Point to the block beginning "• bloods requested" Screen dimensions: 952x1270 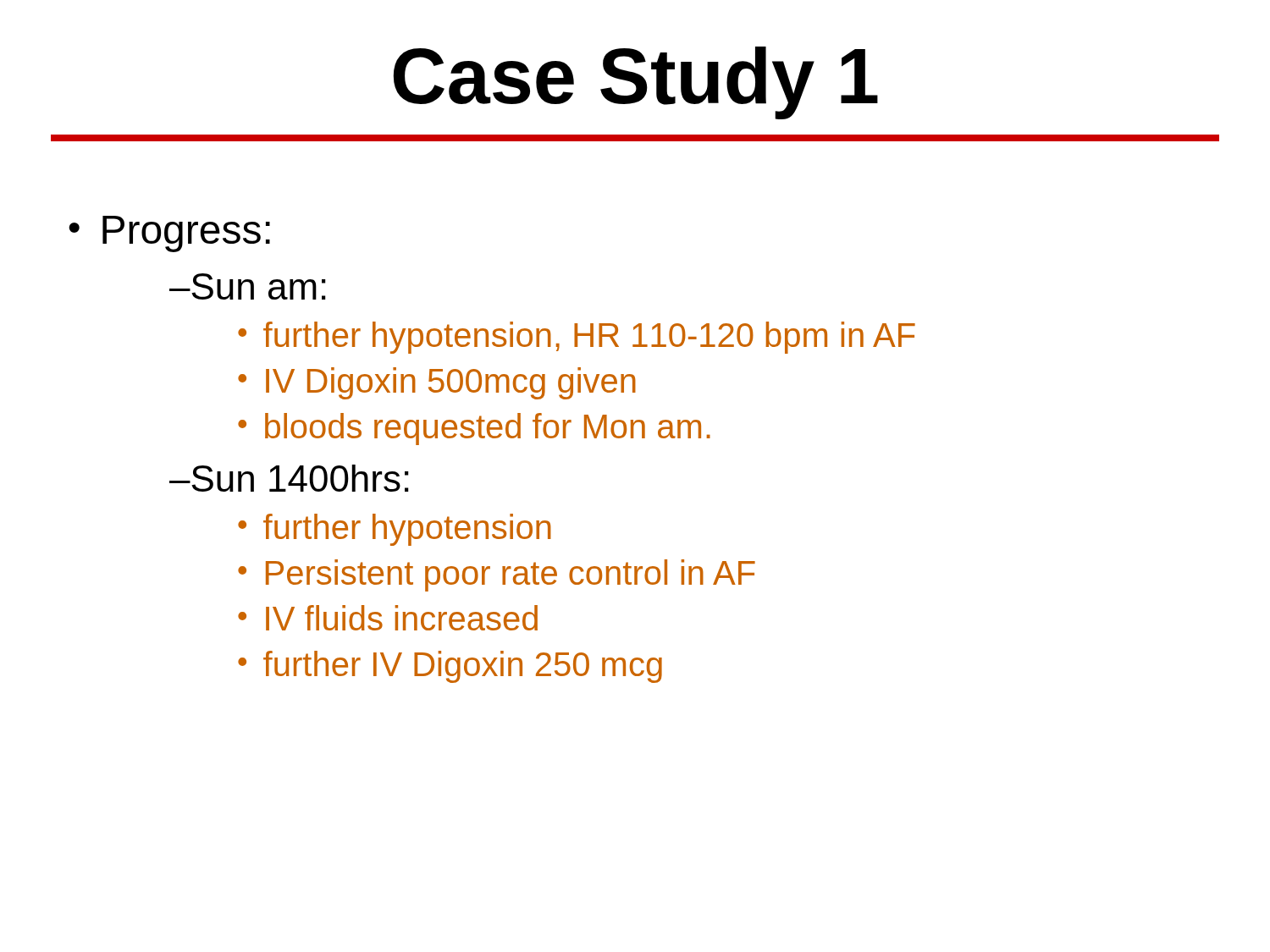click(475, 426)
